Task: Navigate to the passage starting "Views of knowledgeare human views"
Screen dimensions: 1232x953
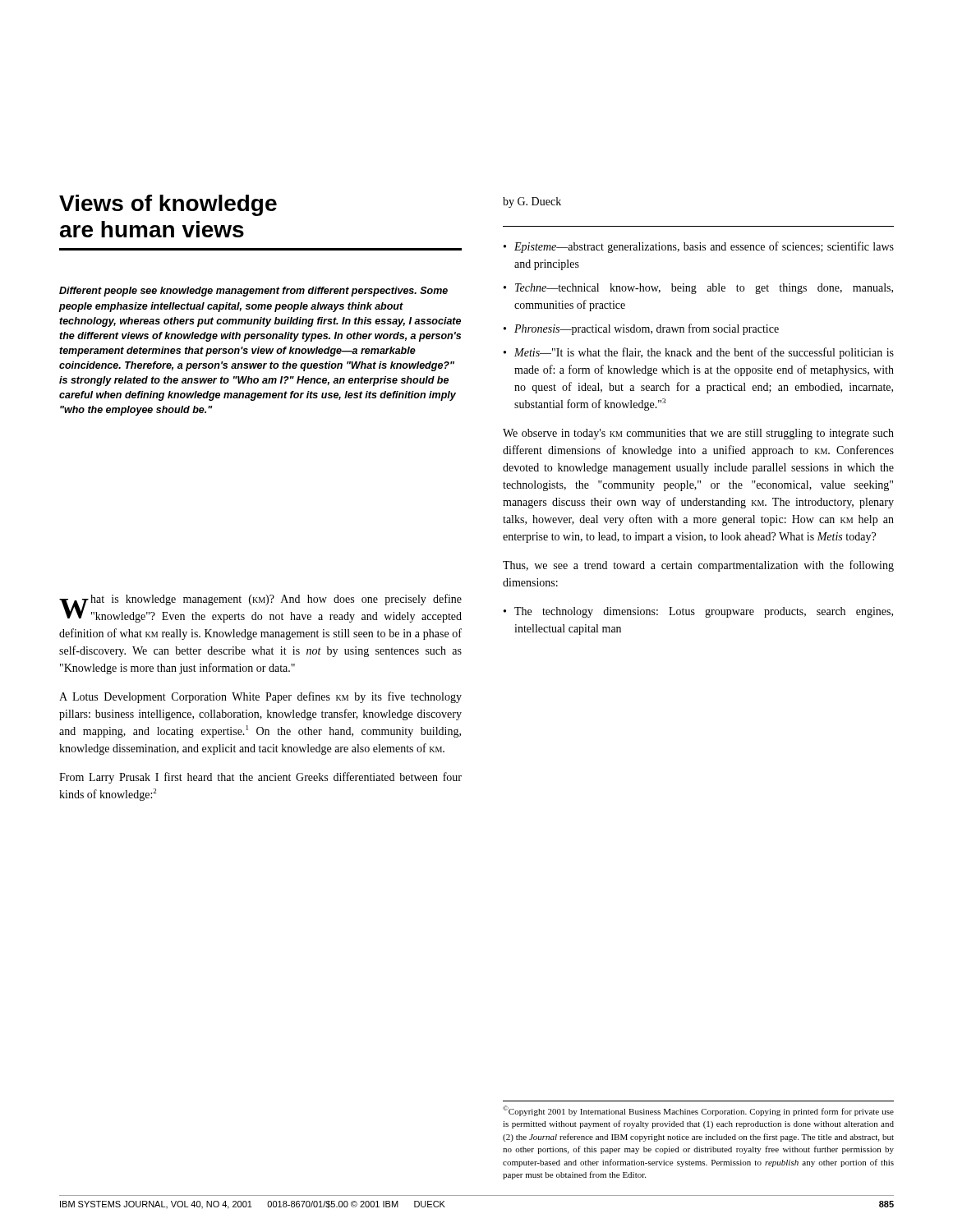Action: pos(168,217)
